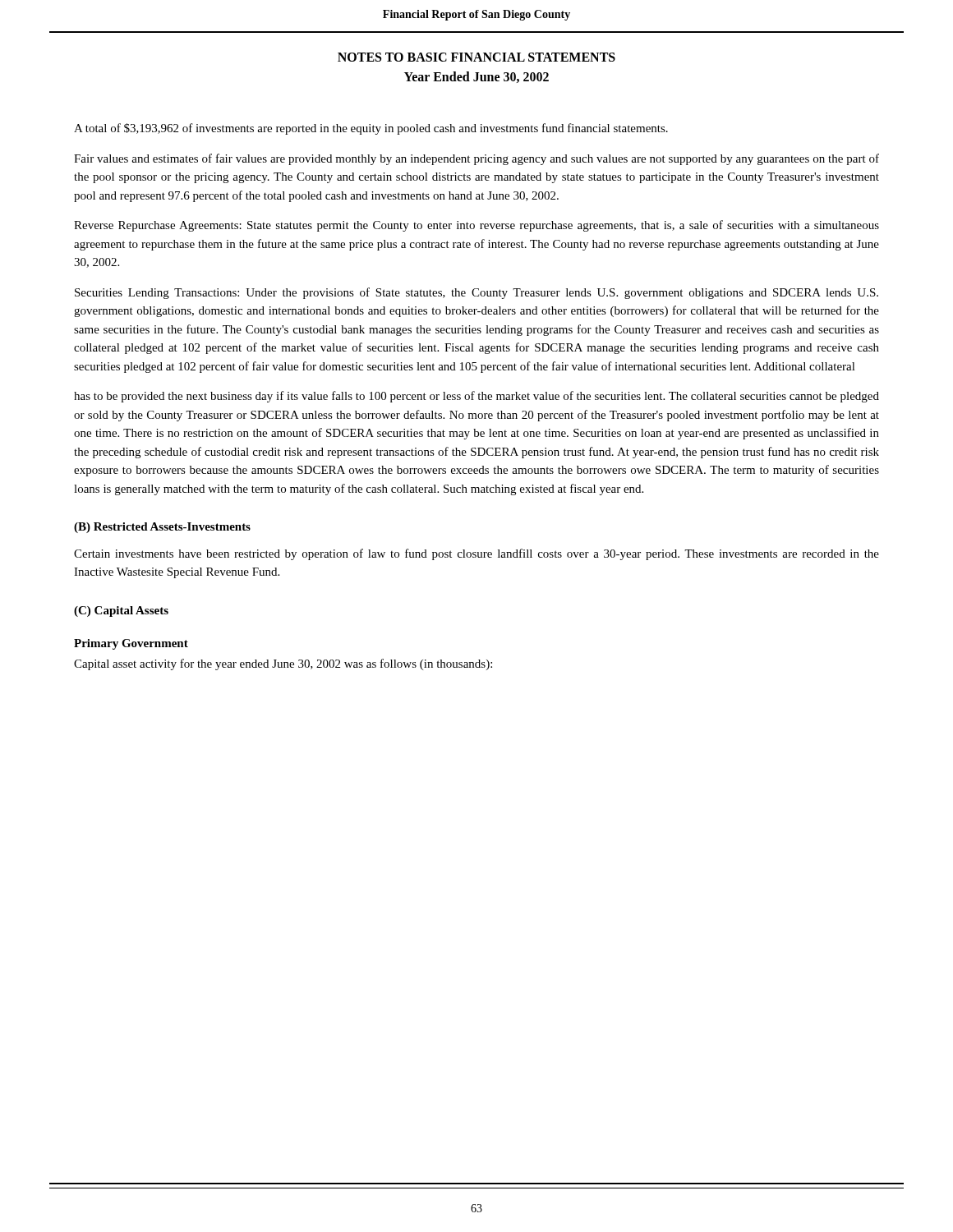Find the passage starting "Certain investments have been"
953x1232 pixels.
click(x=476, y=563)
